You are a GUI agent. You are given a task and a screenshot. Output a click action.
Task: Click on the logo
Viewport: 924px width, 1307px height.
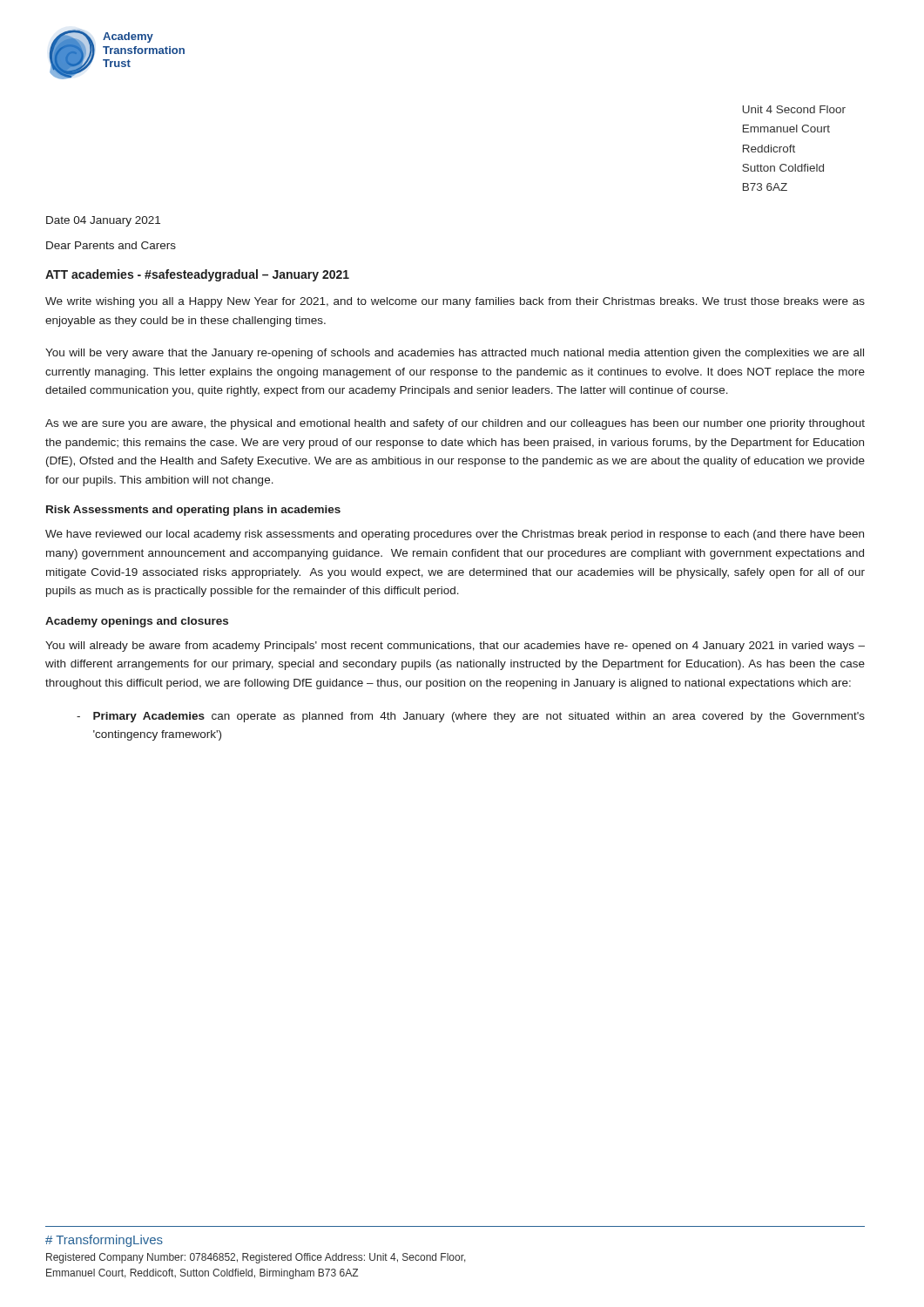tap(115, 53)
